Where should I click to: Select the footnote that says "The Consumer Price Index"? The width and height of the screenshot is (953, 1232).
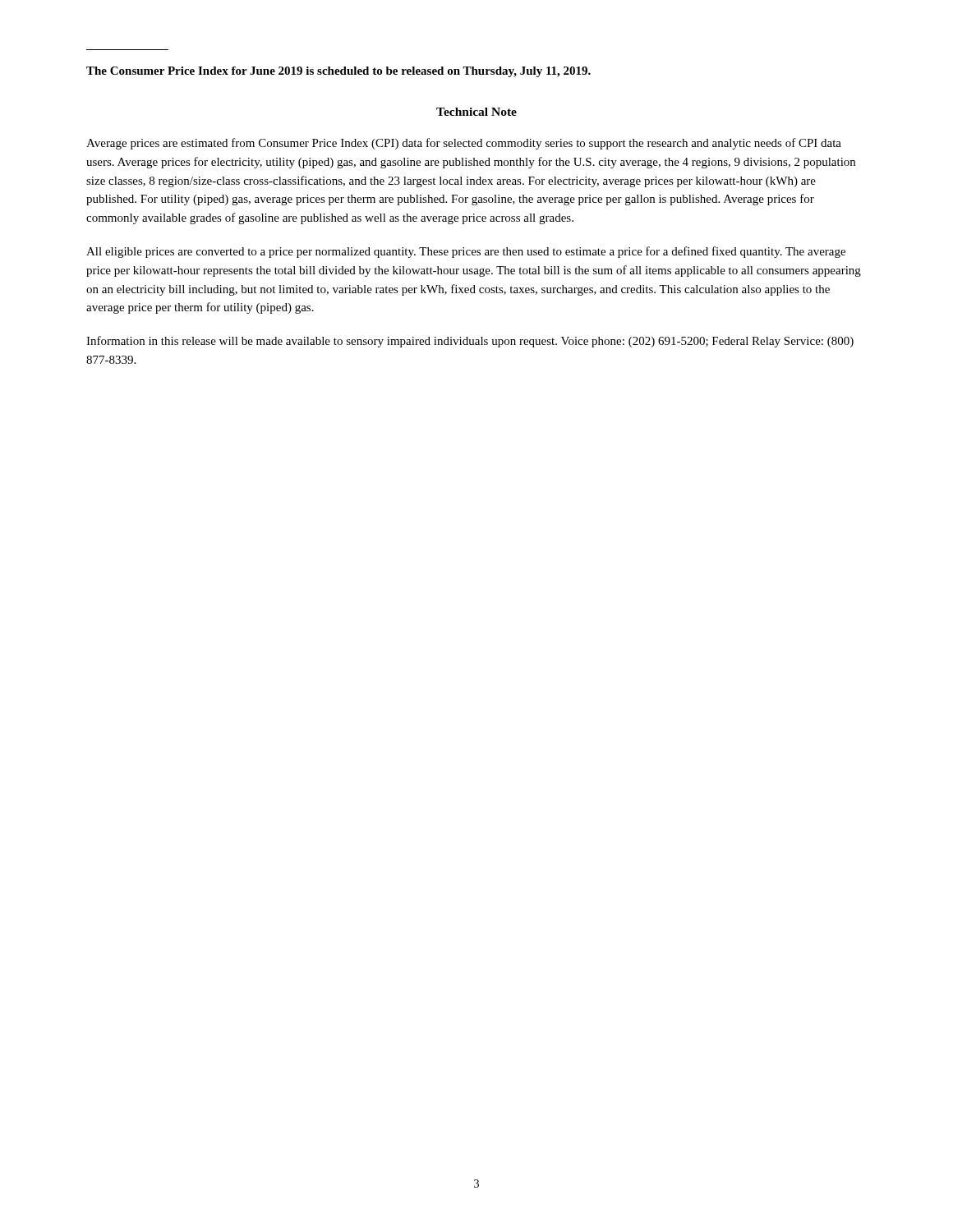coord(476,64)
